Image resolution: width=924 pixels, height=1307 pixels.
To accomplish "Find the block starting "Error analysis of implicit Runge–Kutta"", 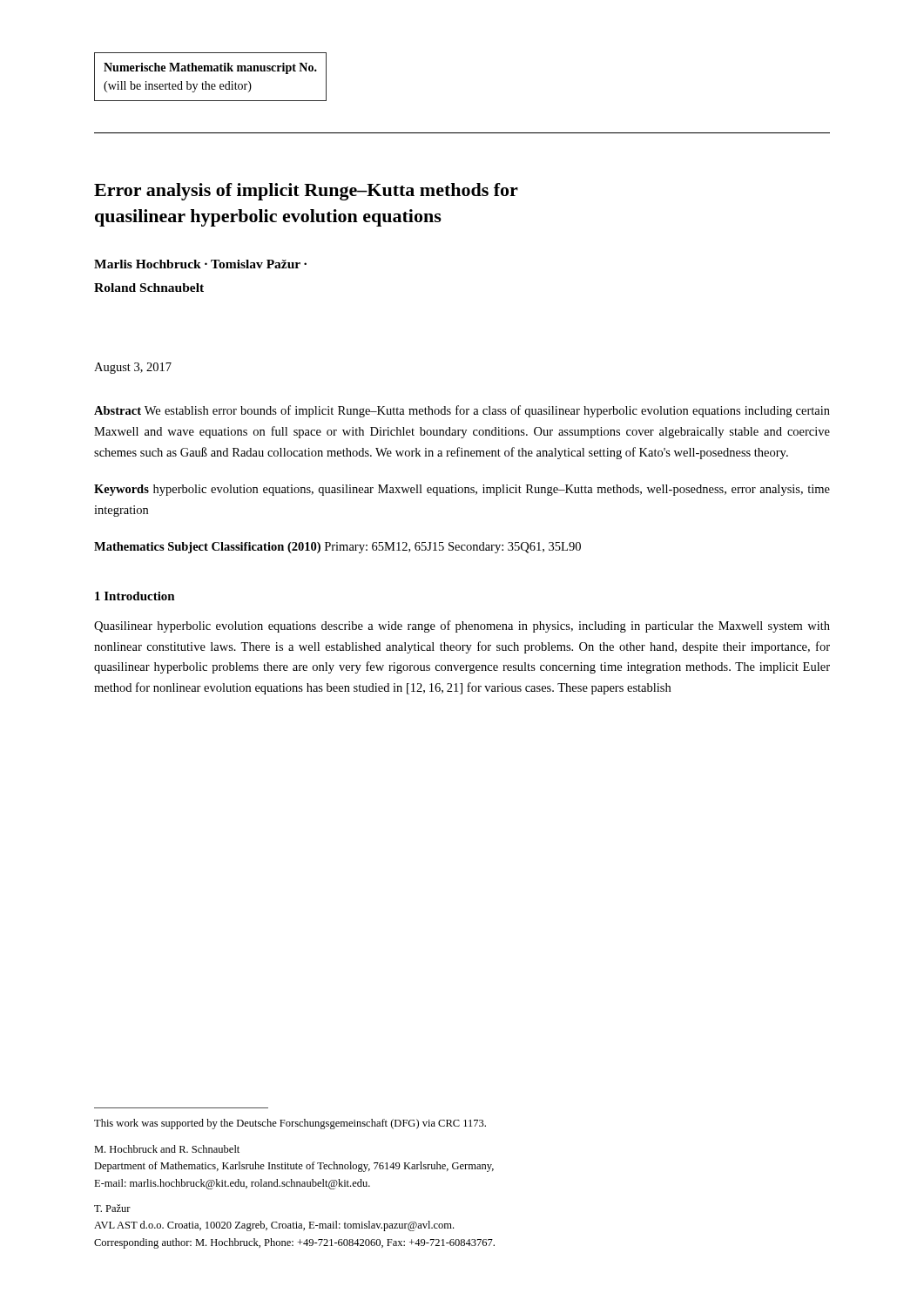I will [306, 202].
